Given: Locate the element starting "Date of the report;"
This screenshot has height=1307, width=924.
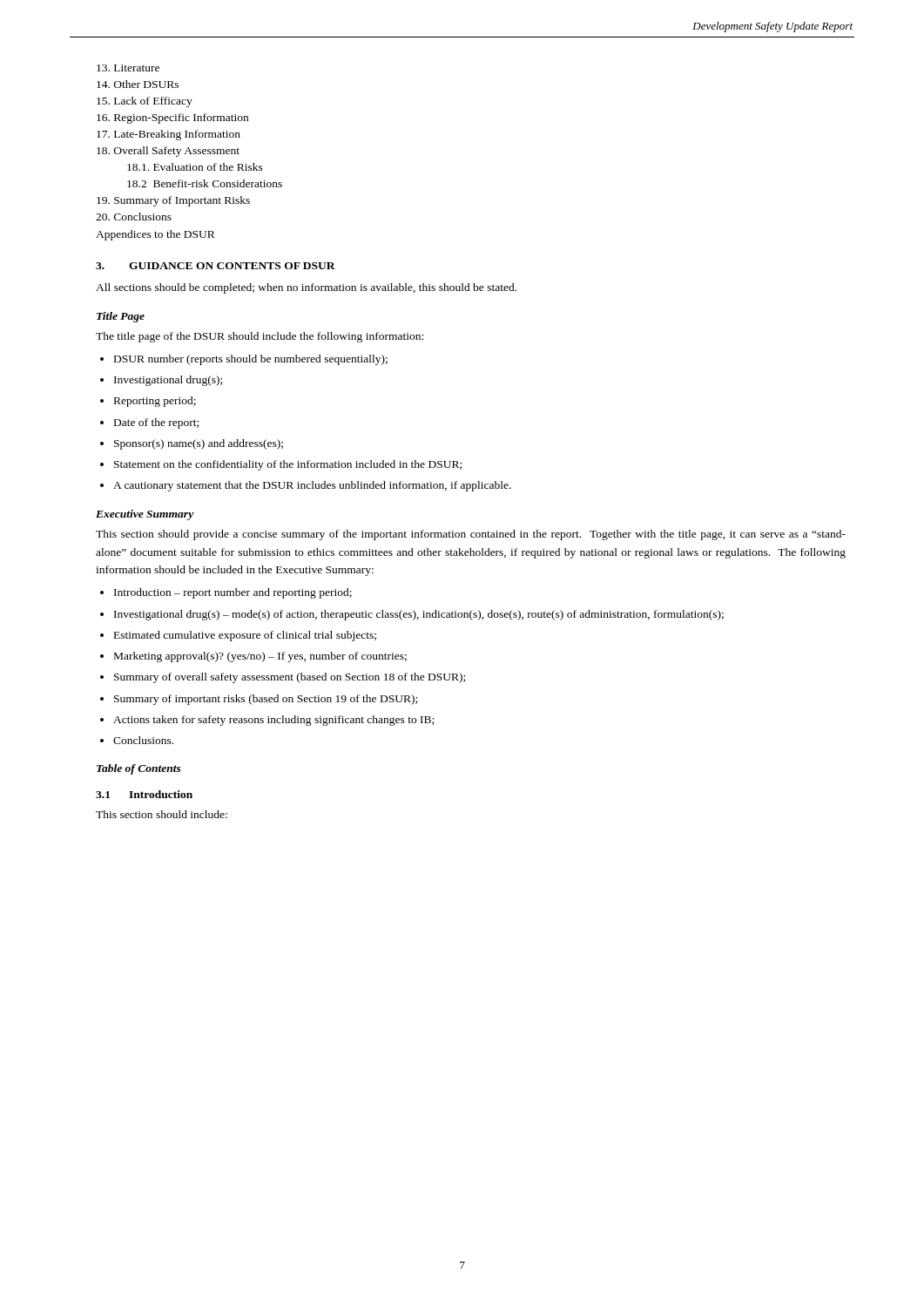Looking at the screenshot, I should pyautogui.click(x=156, y=423).
